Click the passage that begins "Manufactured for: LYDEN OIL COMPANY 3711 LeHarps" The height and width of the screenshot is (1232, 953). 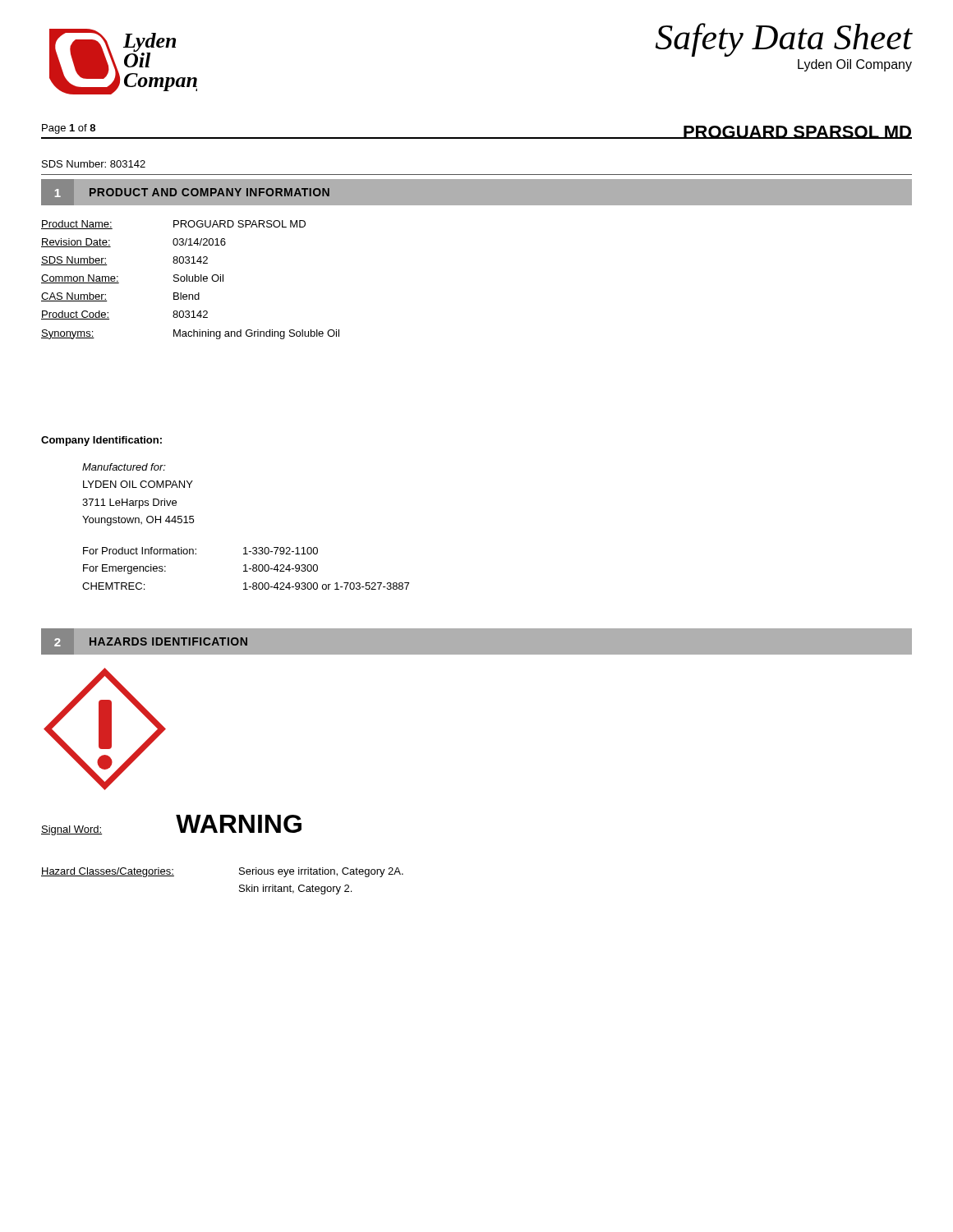pyautogui.click(x=138, y=493)
